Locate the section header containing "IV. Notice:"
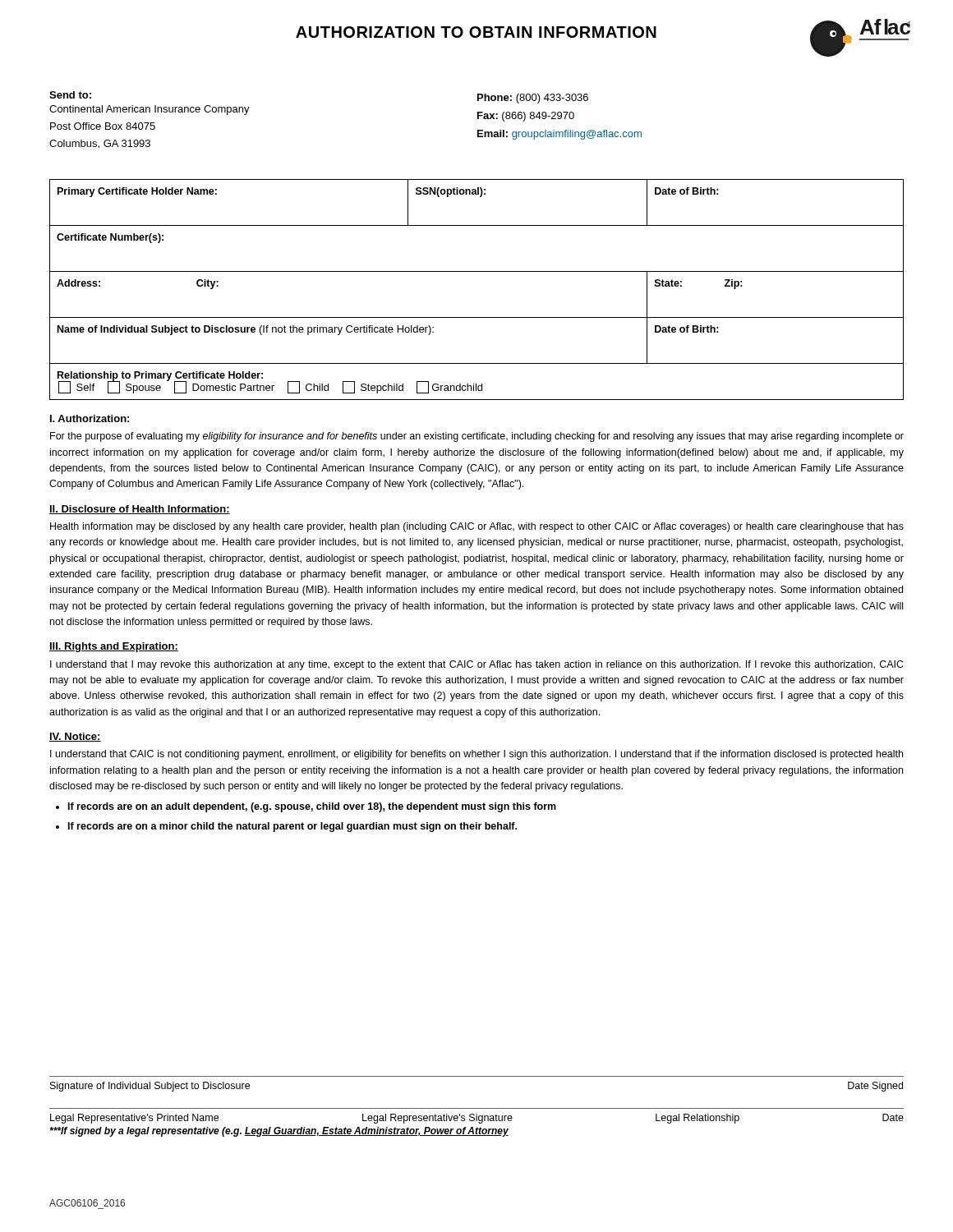Viewport: 953px width, 1232px height. (75, 736)
